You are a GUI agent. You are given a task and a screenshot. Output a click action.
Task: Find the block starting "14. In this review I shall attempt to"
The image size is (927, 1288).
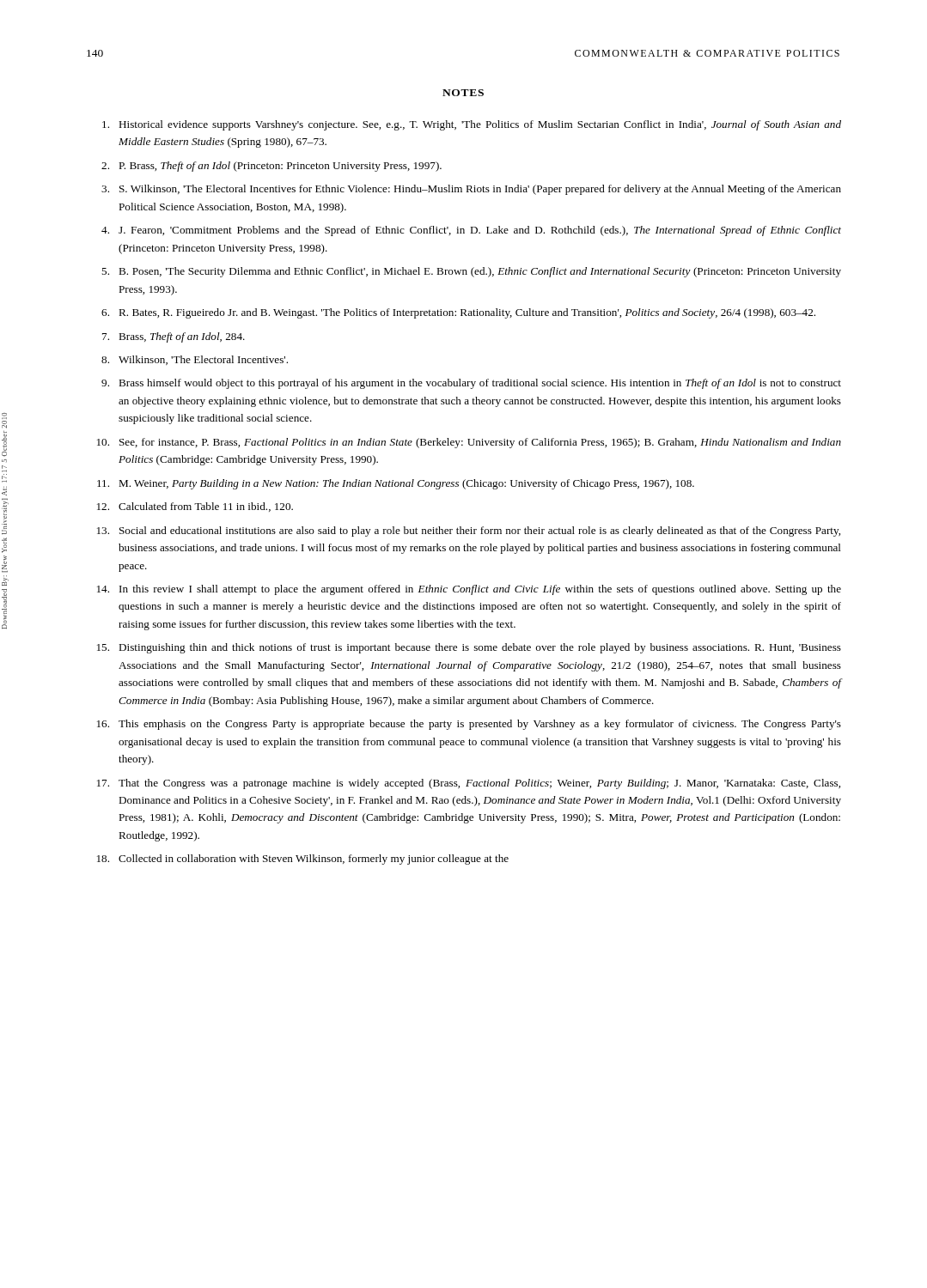(464, 607)
